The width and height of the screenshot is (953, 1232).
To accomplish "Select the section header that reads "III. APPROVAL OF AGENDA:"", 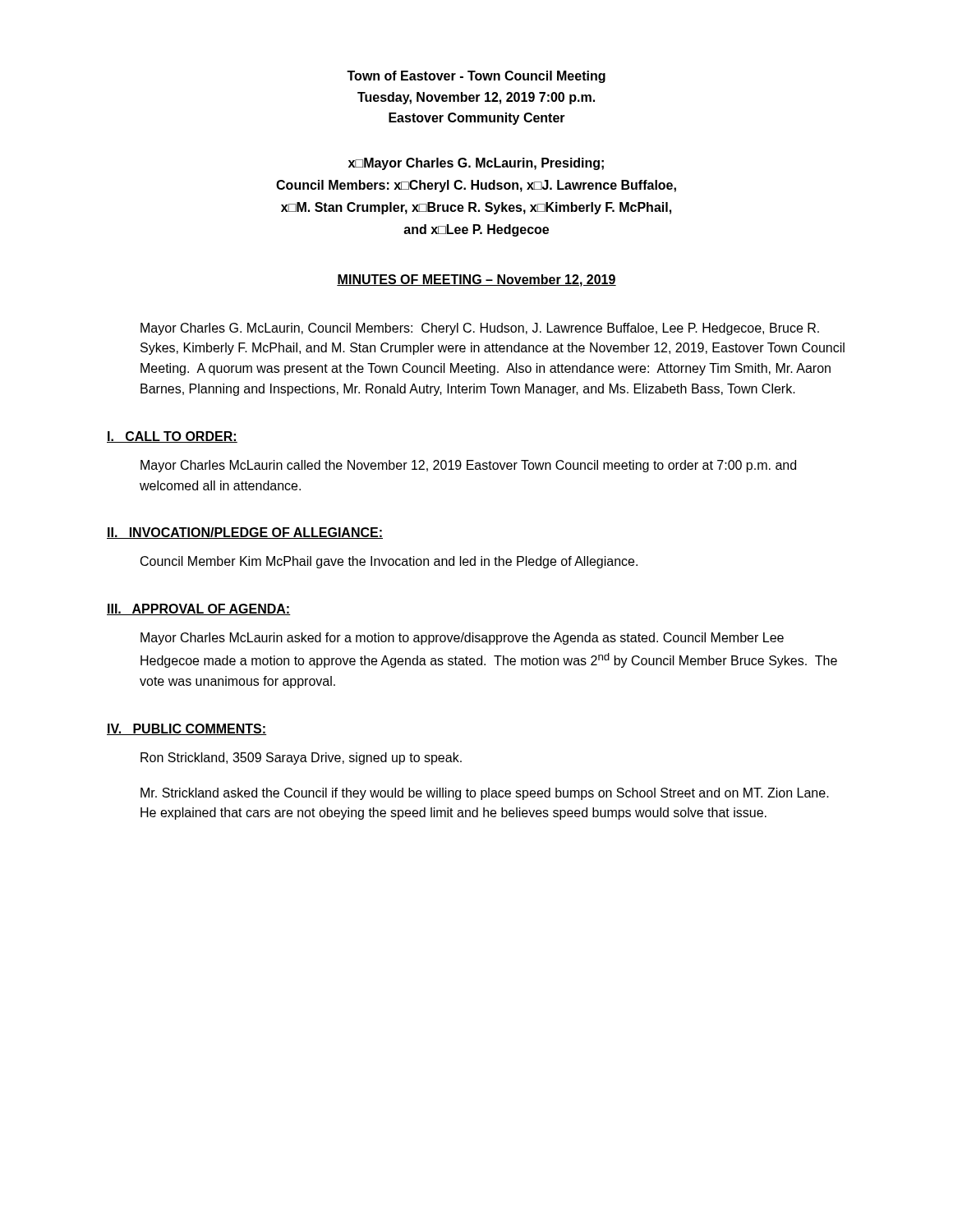I will (x=198, y=609).
